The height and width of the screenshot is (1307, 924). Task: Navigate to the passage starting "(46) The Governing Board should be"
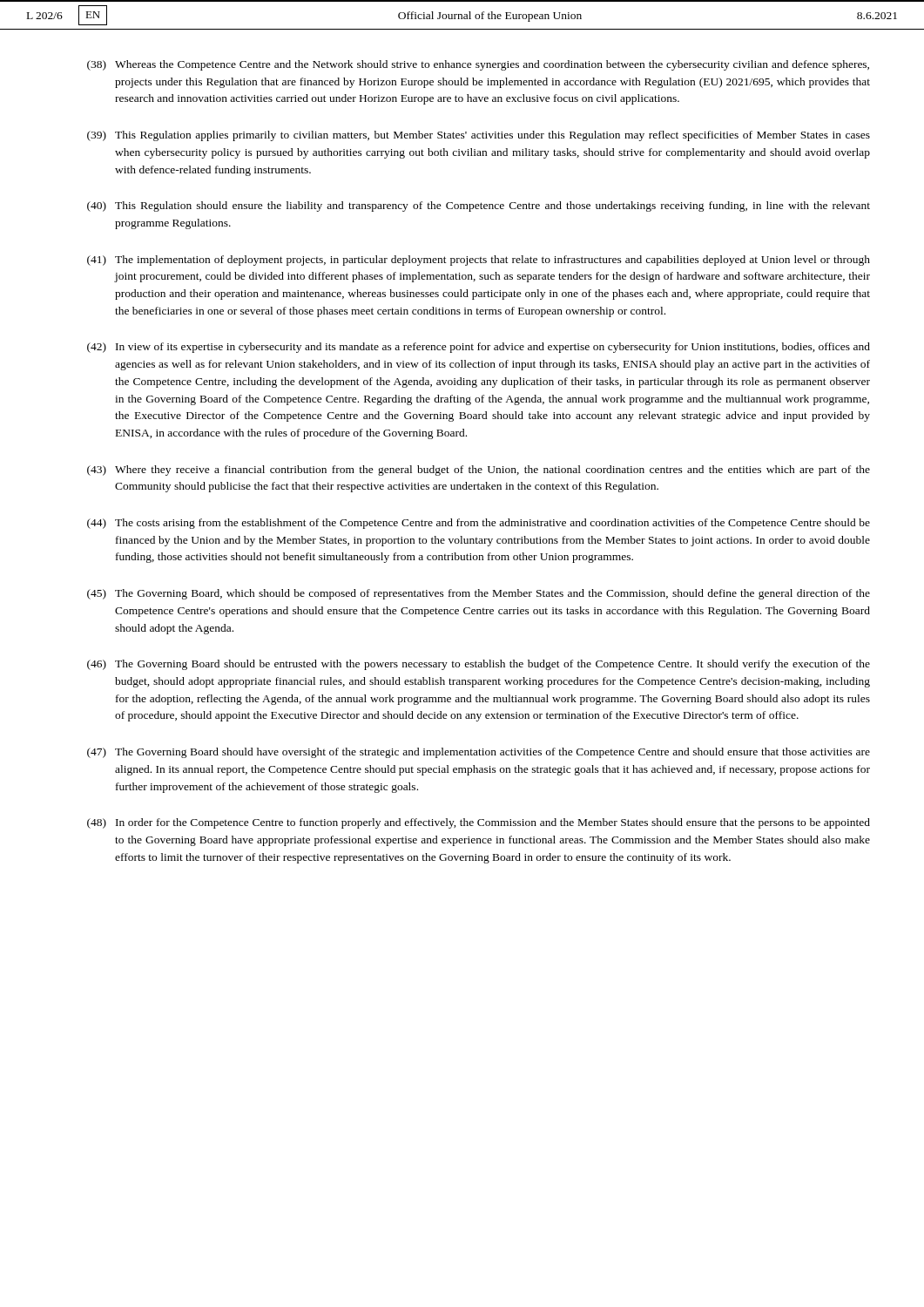(462, 690)
